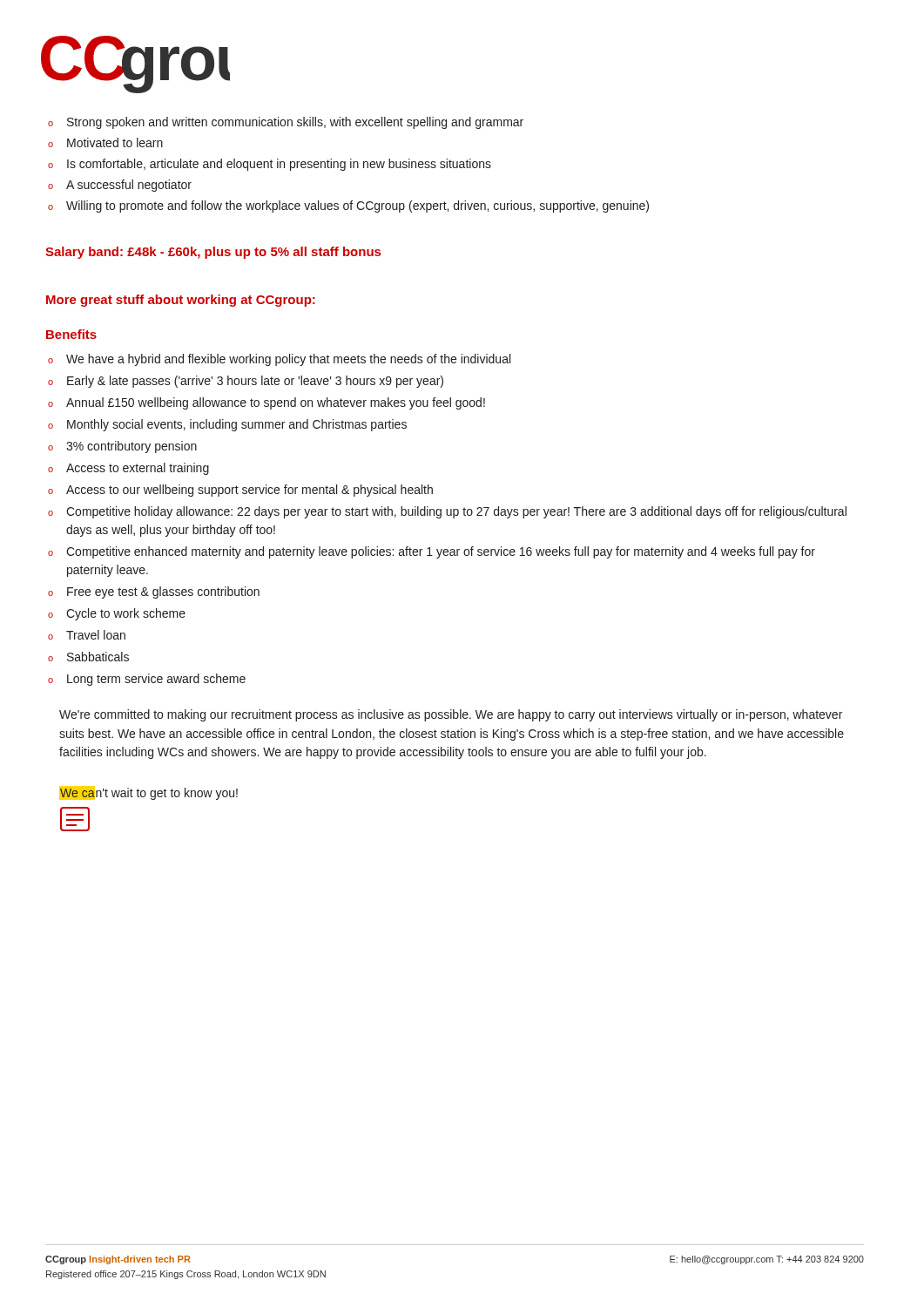924x1307 pixels.
Task: Find the passage starting "o Is comfortable, articulate and eloquent"
Action: point(455,164)
